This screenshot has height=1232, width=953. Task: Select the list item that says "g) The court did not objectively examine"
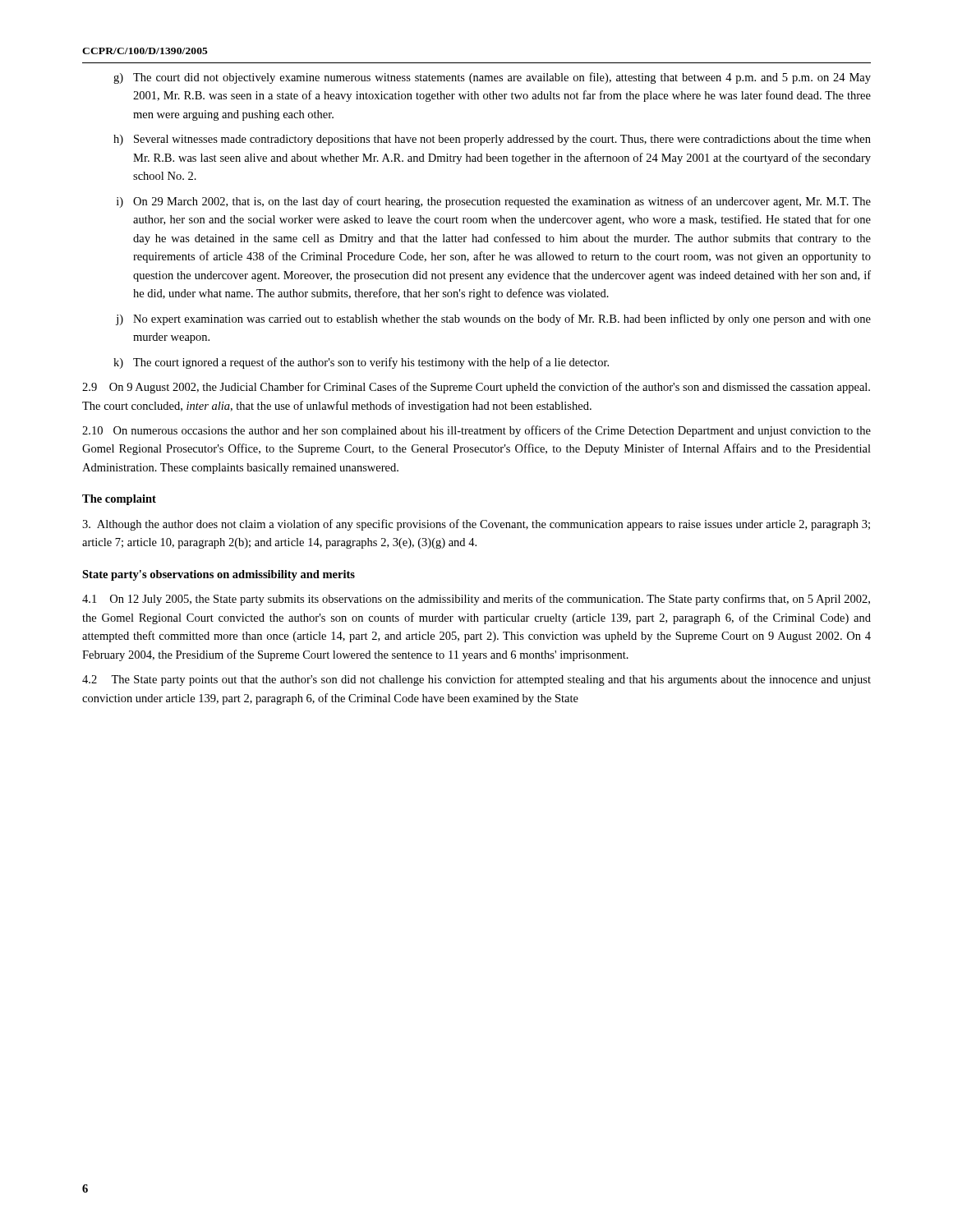476,96
